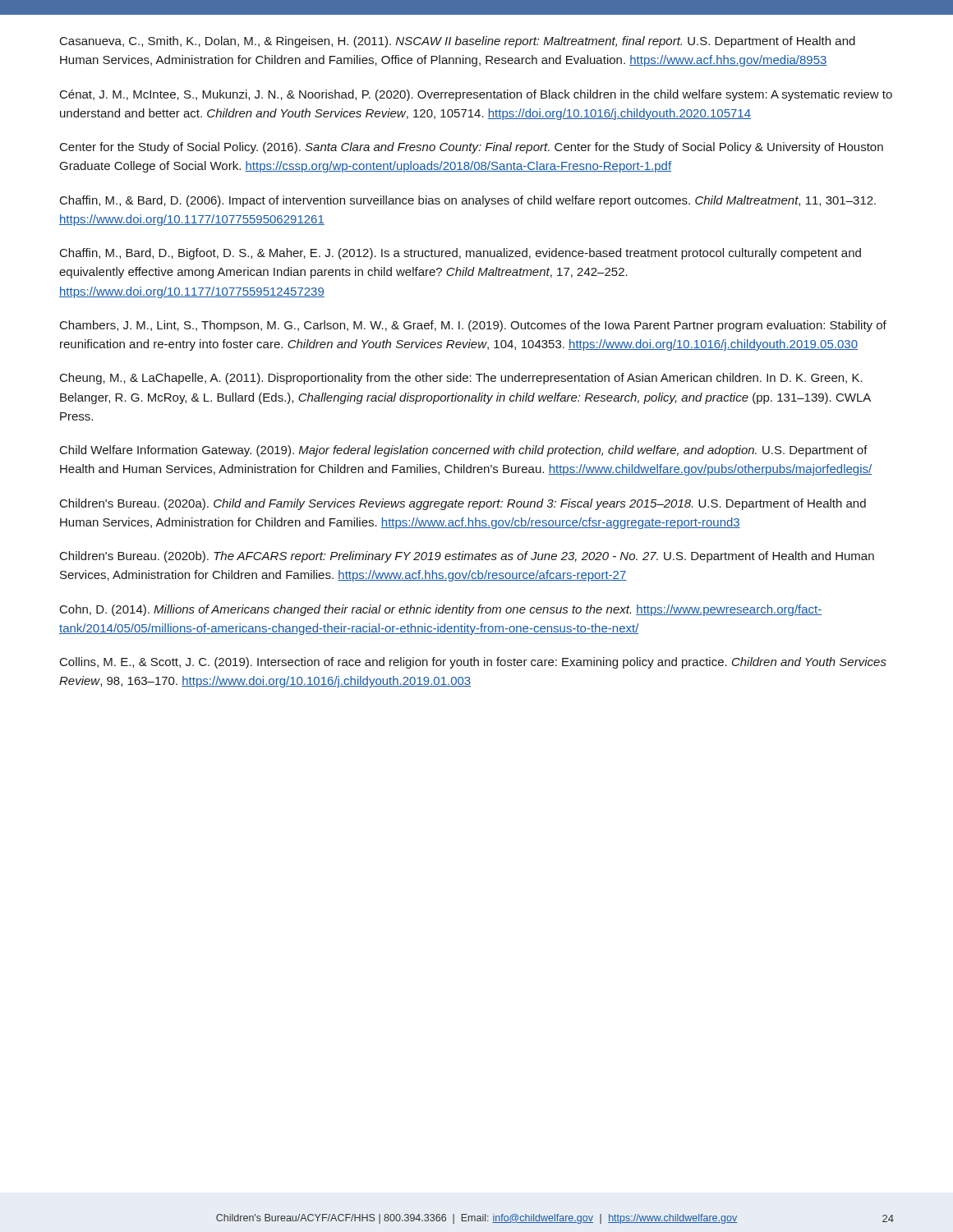
Task: Where is the passage that starts "Chambers, J. M.,"?
Action: point(473,334)
